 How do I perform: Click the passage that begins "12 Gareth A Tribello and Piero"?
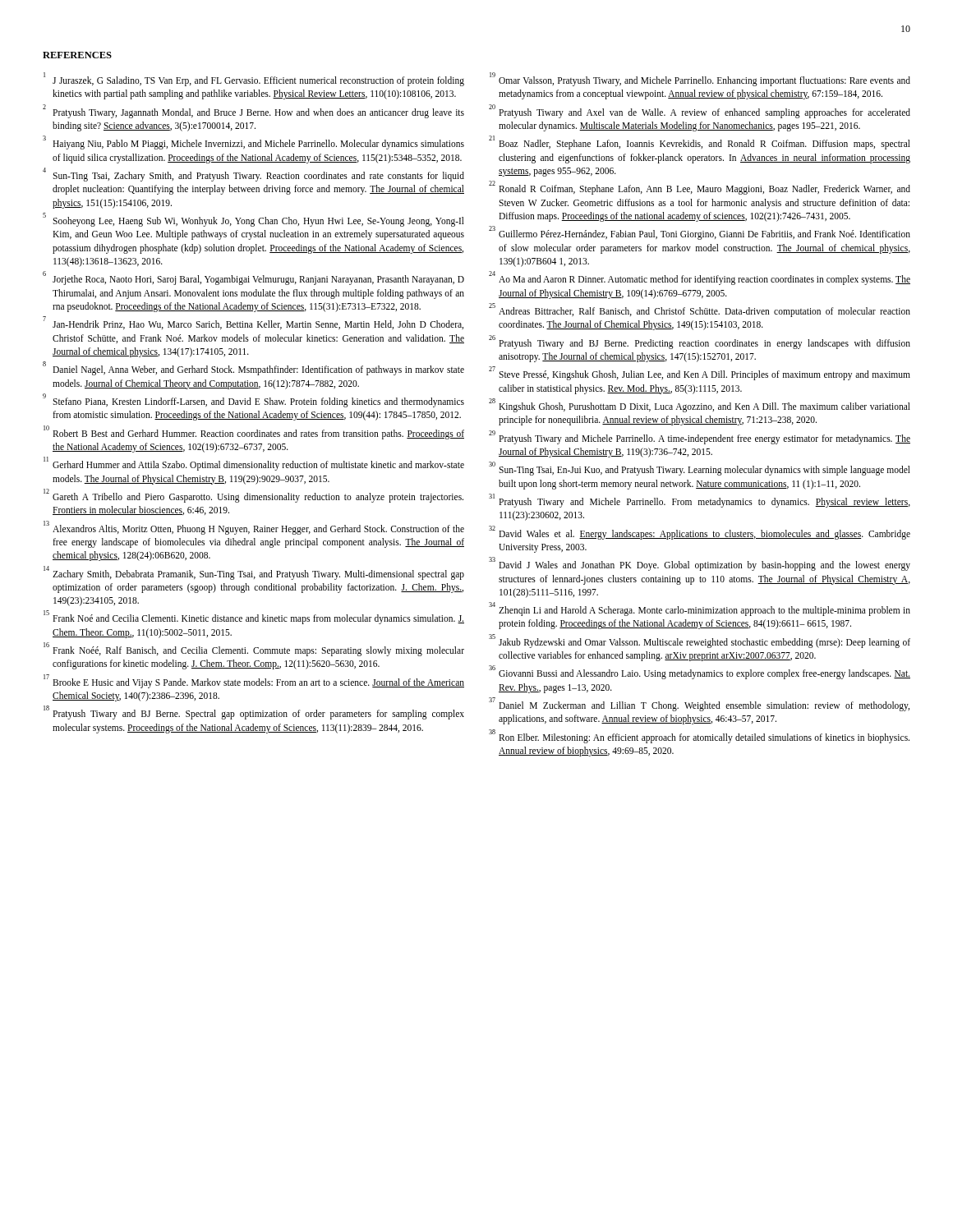253,504
